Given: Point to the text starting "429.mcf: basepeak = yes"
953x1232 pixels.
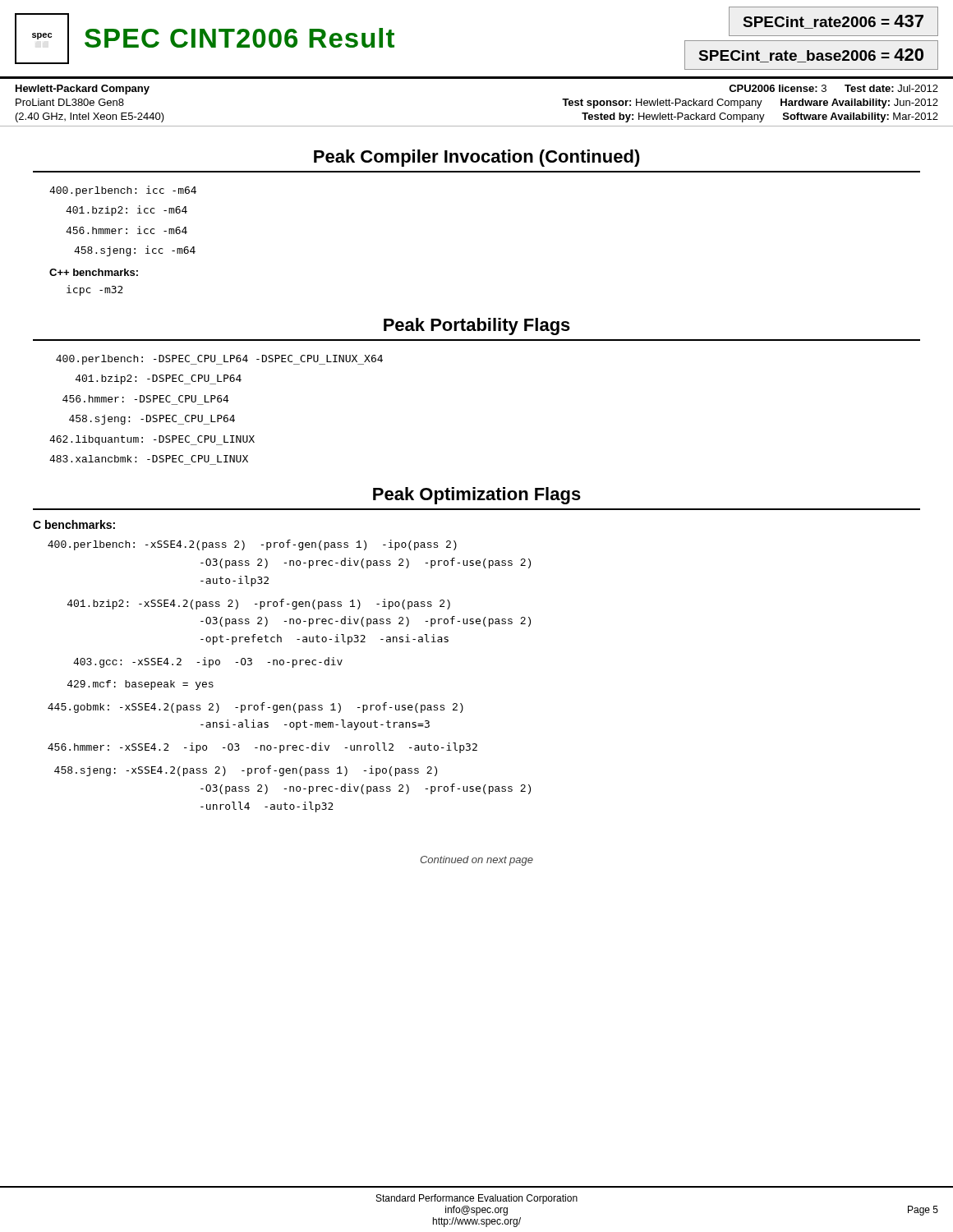Looking at the screenshot, I should pos(128,684).
